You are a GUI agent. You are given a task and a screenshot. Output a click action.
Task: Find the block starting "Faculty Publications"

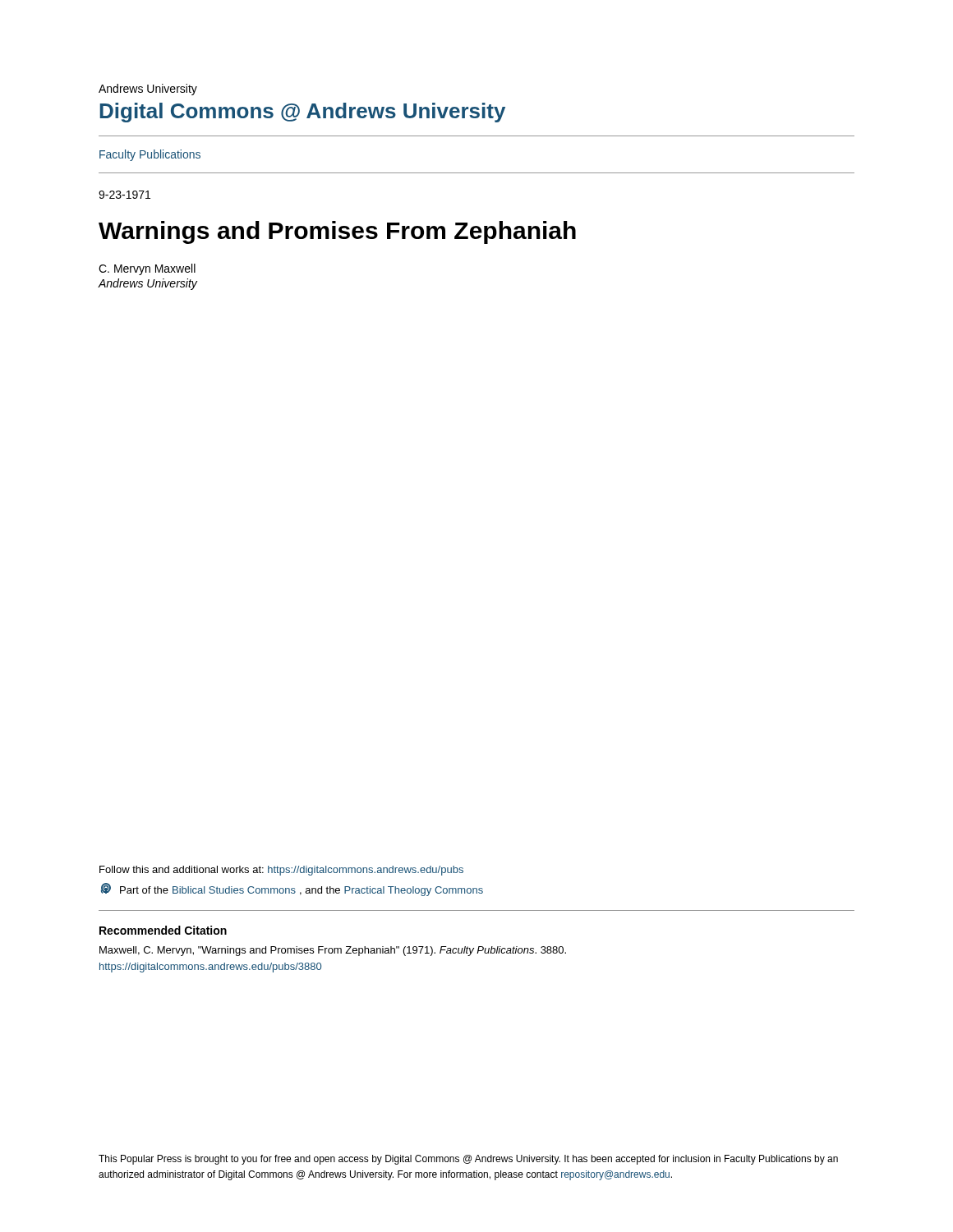[x=150, y=155]
